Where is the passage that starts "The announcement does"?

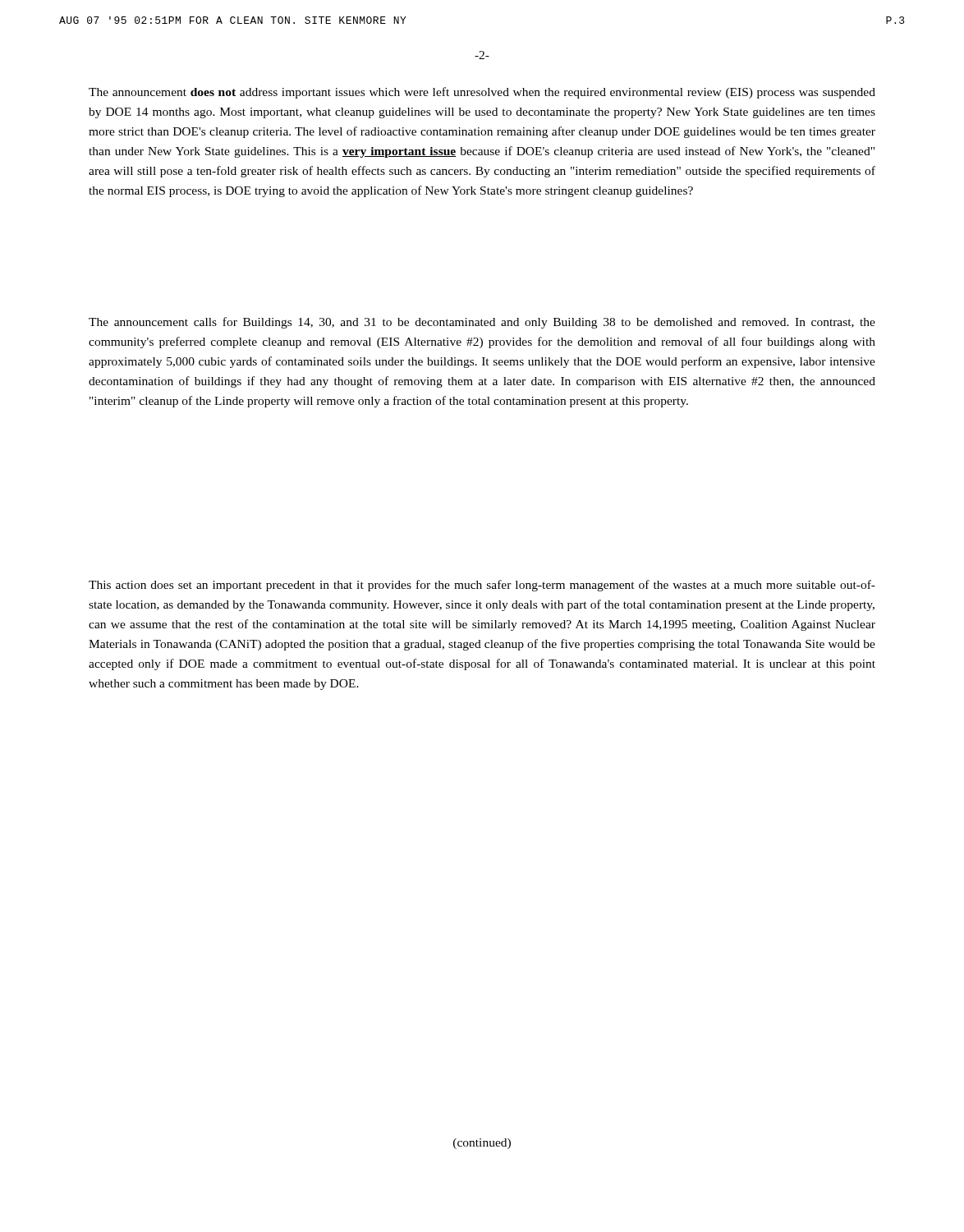pos(482,141)
